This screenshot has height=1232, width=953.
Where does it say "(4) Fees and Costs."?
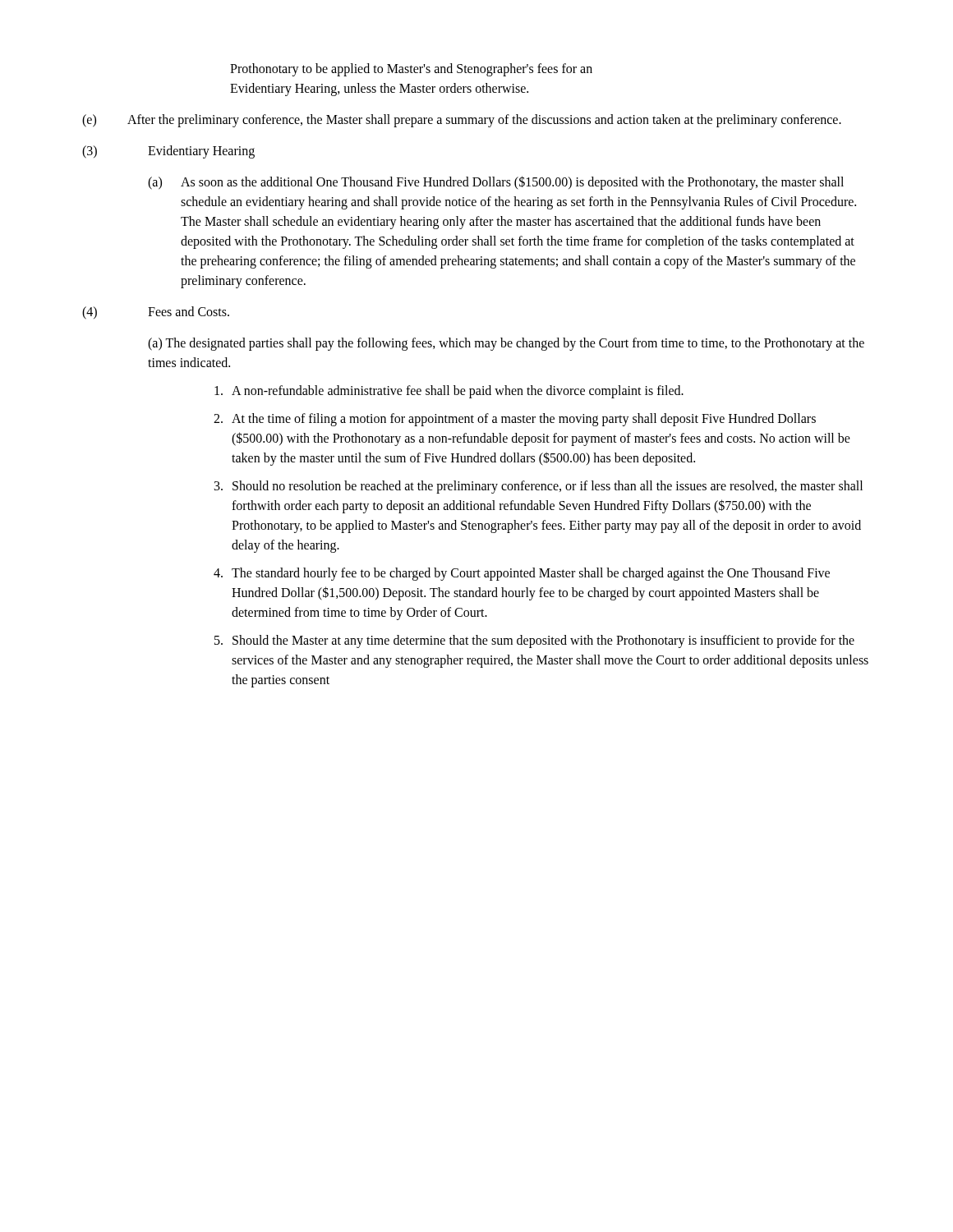156,313
